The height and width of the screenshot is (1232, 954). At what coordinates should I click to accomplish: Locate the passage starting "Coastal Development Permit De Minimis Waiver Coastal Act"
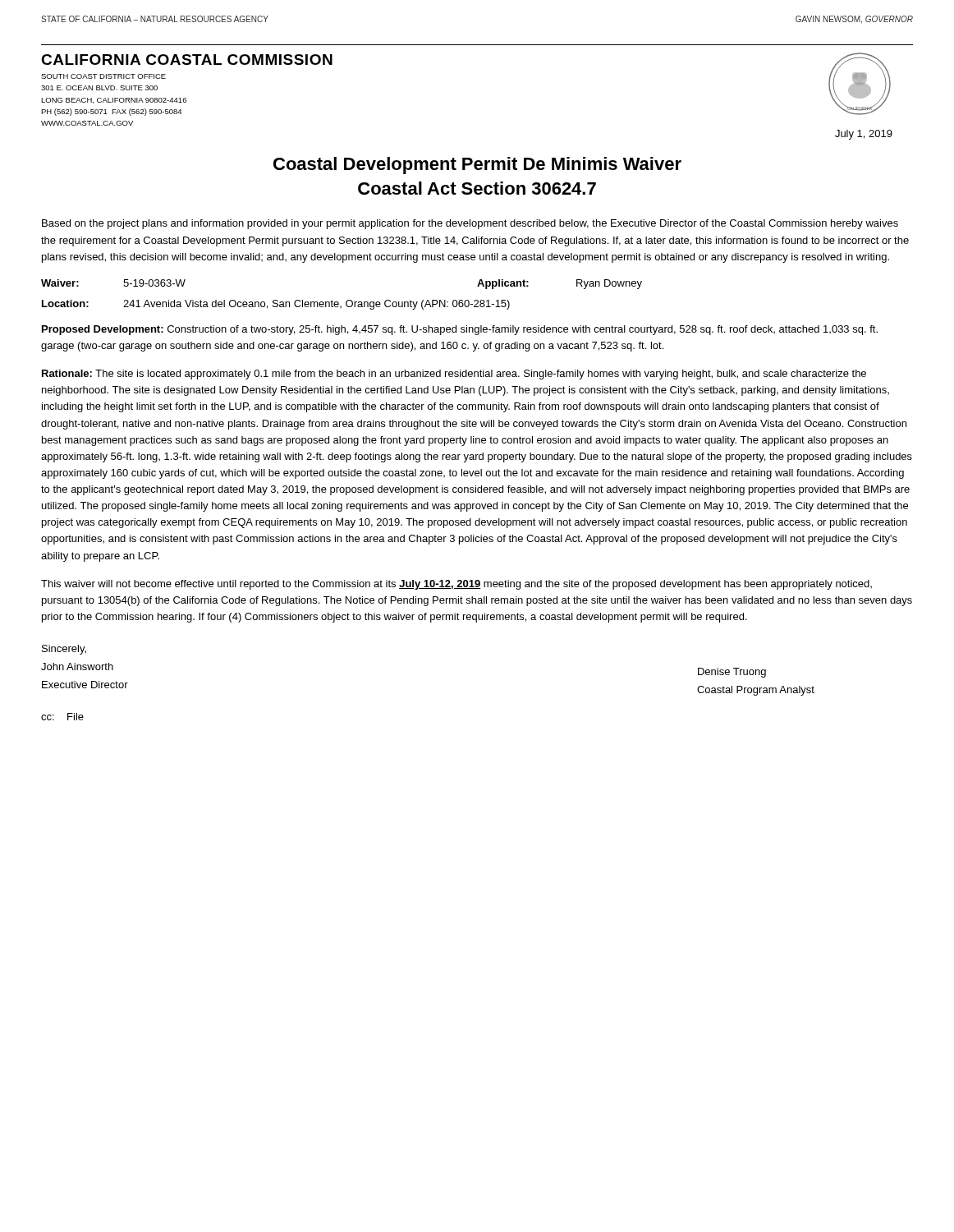[x=477, y=176]
